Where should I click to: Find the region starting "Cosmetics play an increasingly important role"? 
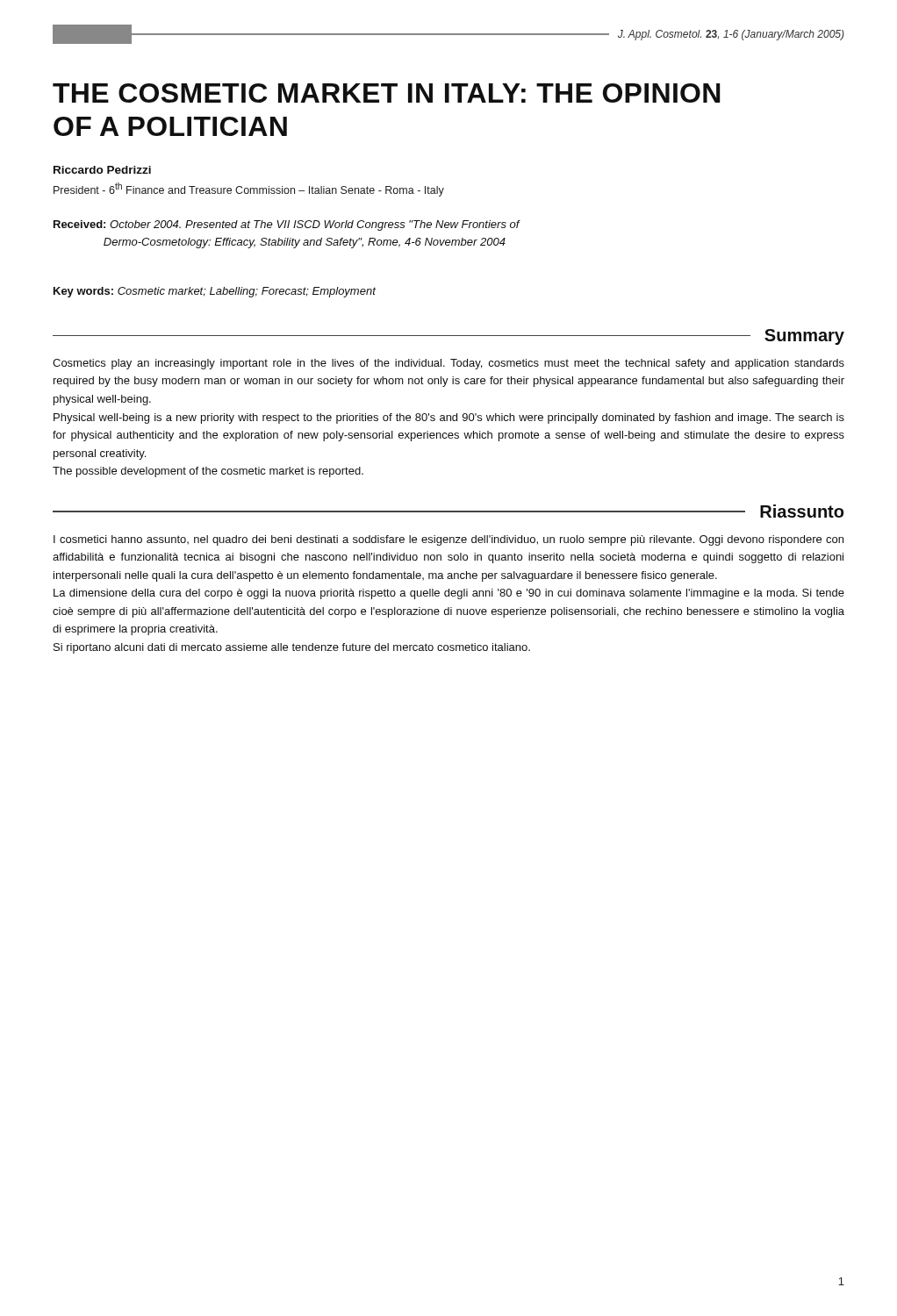pos(448,417)
